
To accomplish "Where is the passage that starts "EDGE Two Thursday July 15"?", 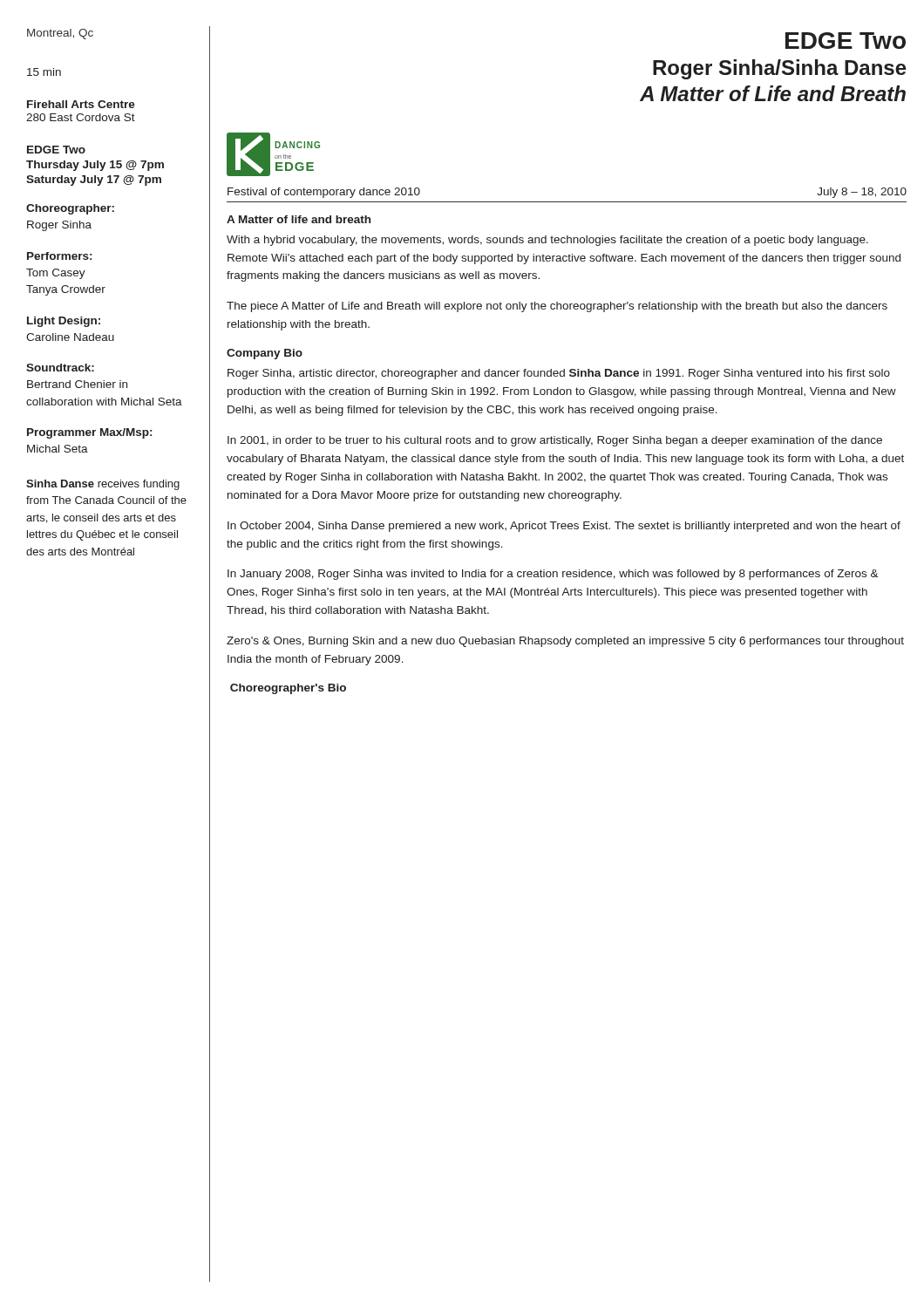I will point(111,164).
